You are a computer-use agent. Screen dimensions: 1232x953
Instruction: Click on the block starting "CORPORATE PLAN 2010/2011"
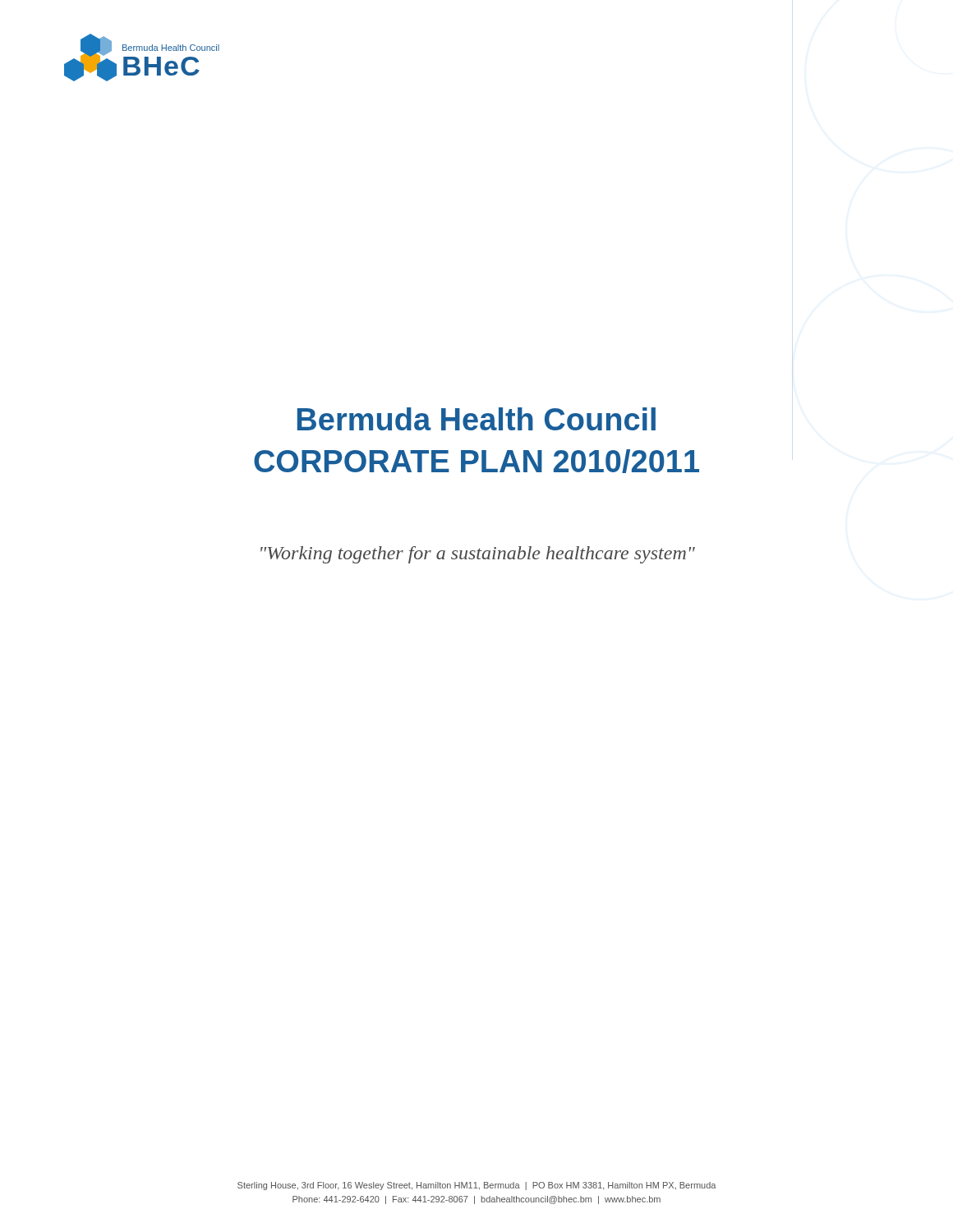coord(476,462)
